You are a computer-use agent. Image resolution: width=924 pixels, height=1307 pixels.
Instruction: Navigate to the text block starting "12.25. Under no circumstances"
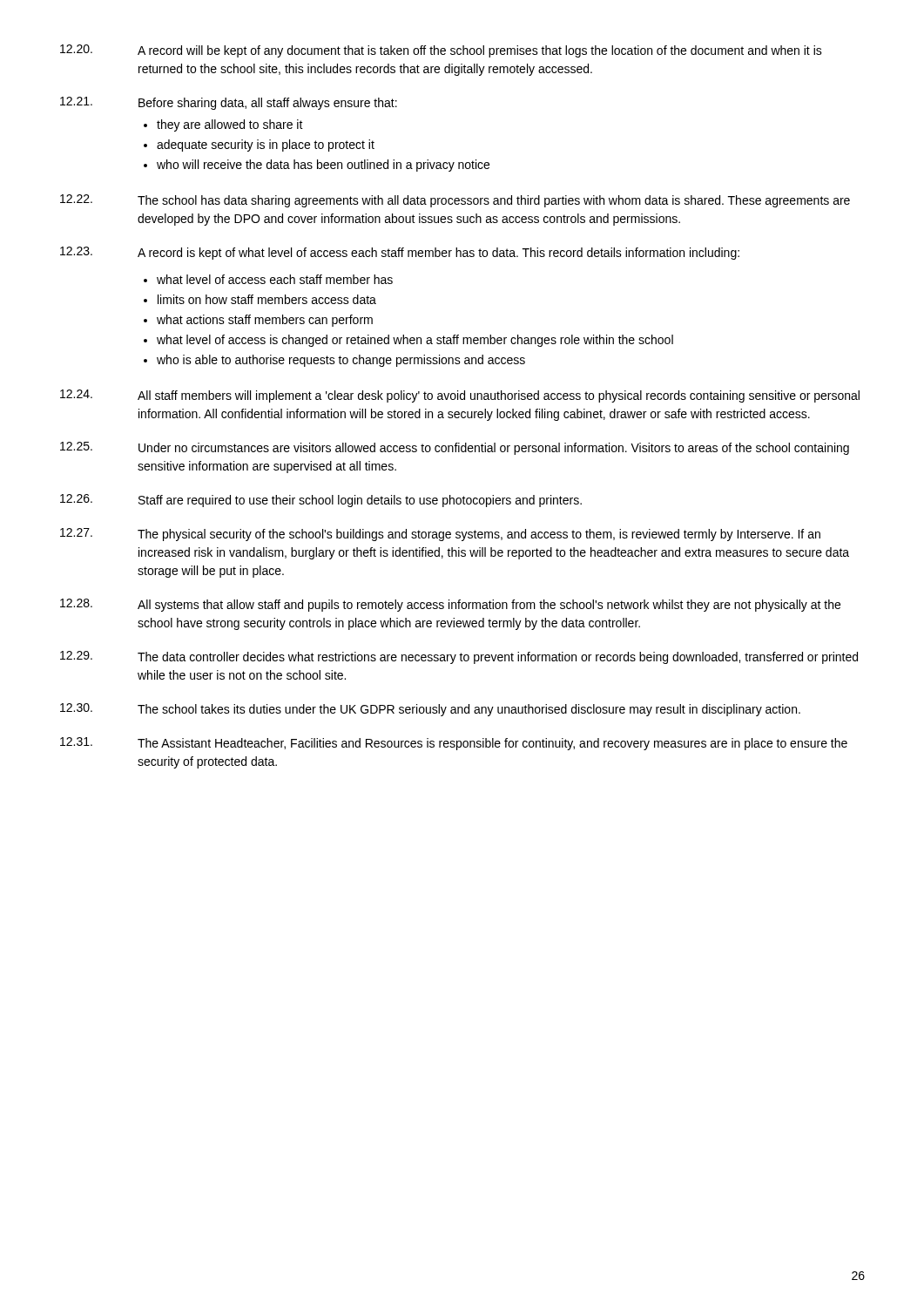click(462, 457)
